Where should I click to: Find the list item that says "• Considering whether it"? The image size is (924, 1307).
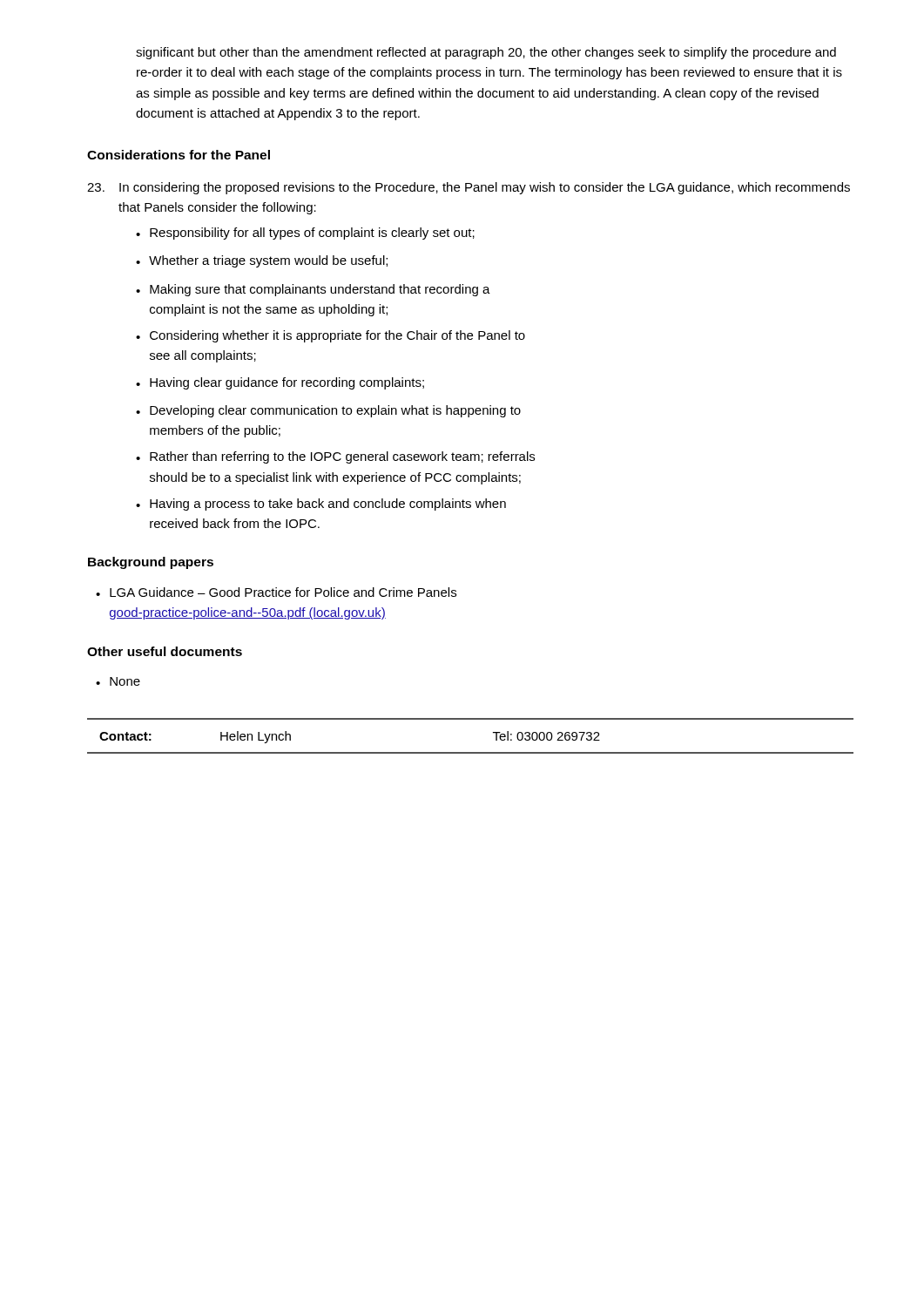coord(331,345)
